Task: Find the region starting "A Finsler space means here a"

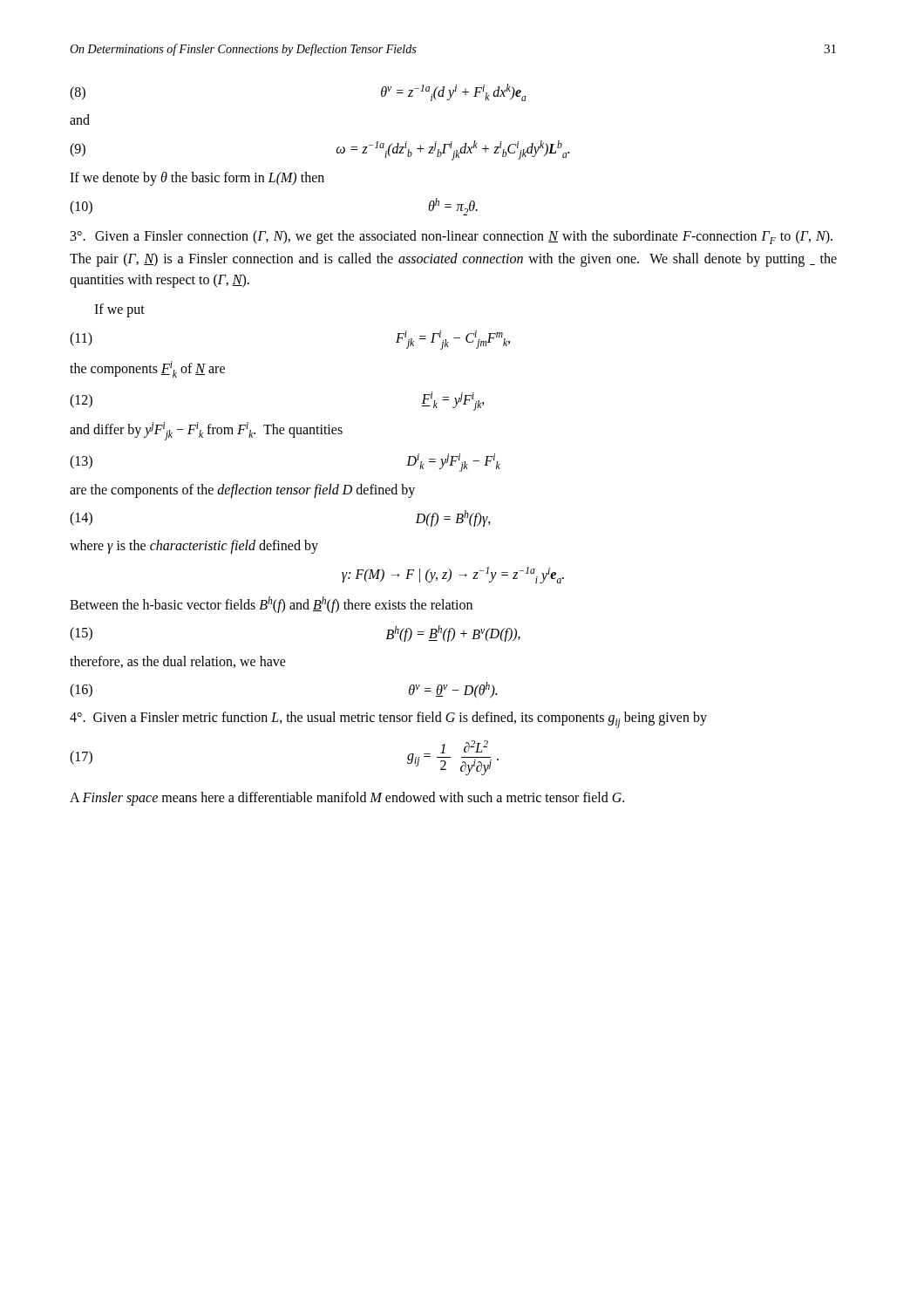Action: point(348,797)
